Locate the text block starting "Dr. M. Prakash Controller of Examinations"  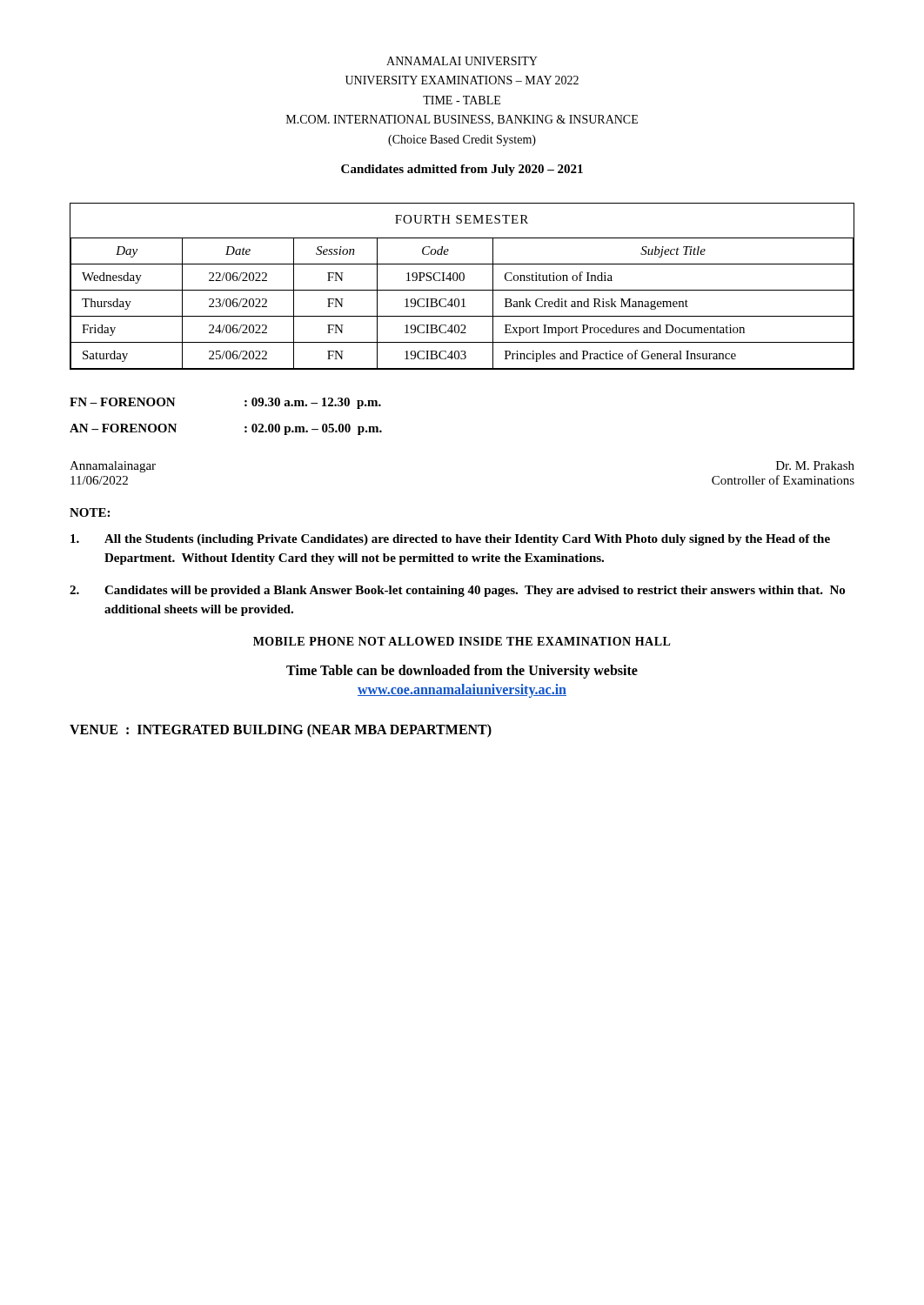[783, 473]
